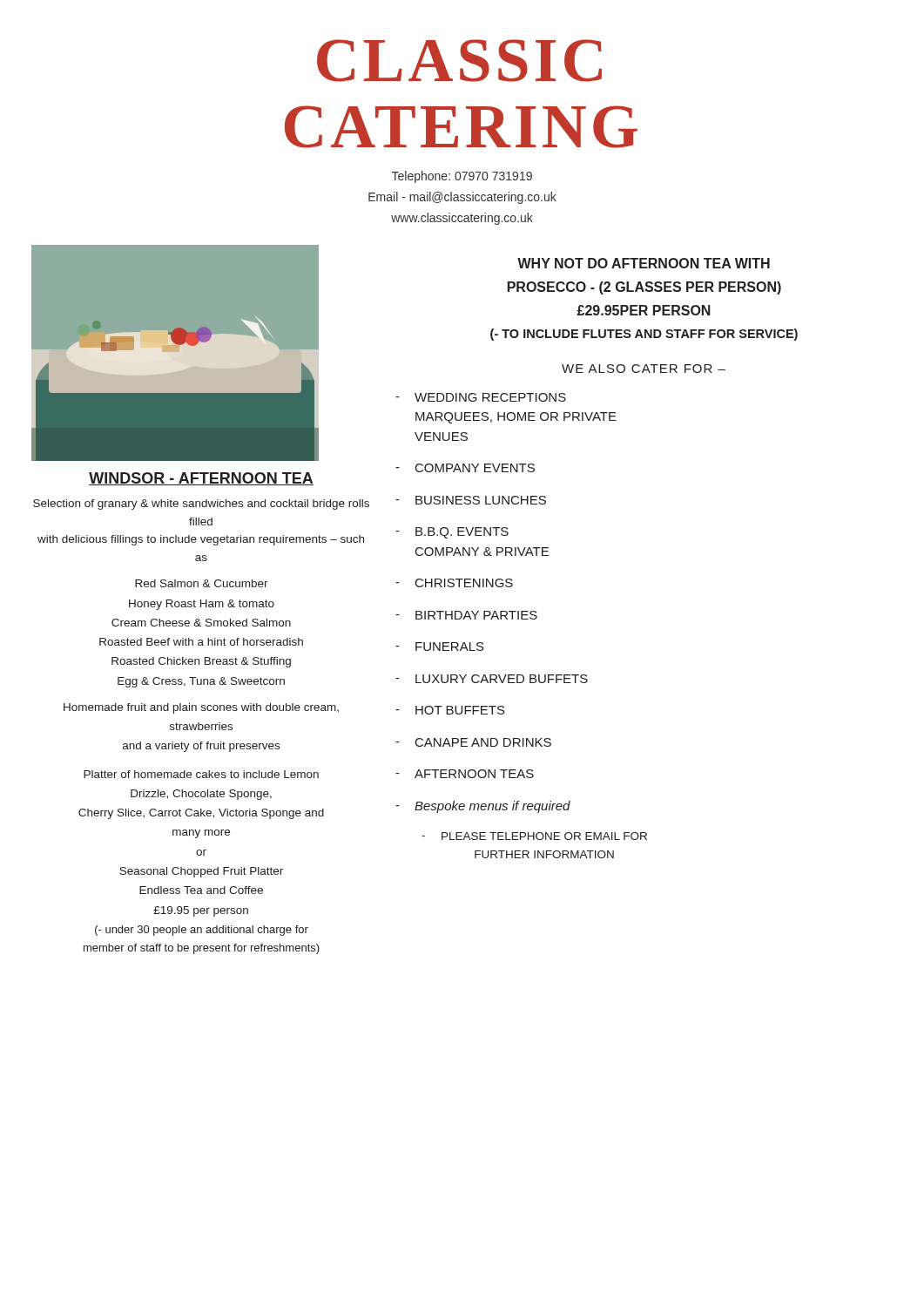Navigate to the element starting "- HOT BUFFETS"

pyautogui.click(x=450, y=710)
